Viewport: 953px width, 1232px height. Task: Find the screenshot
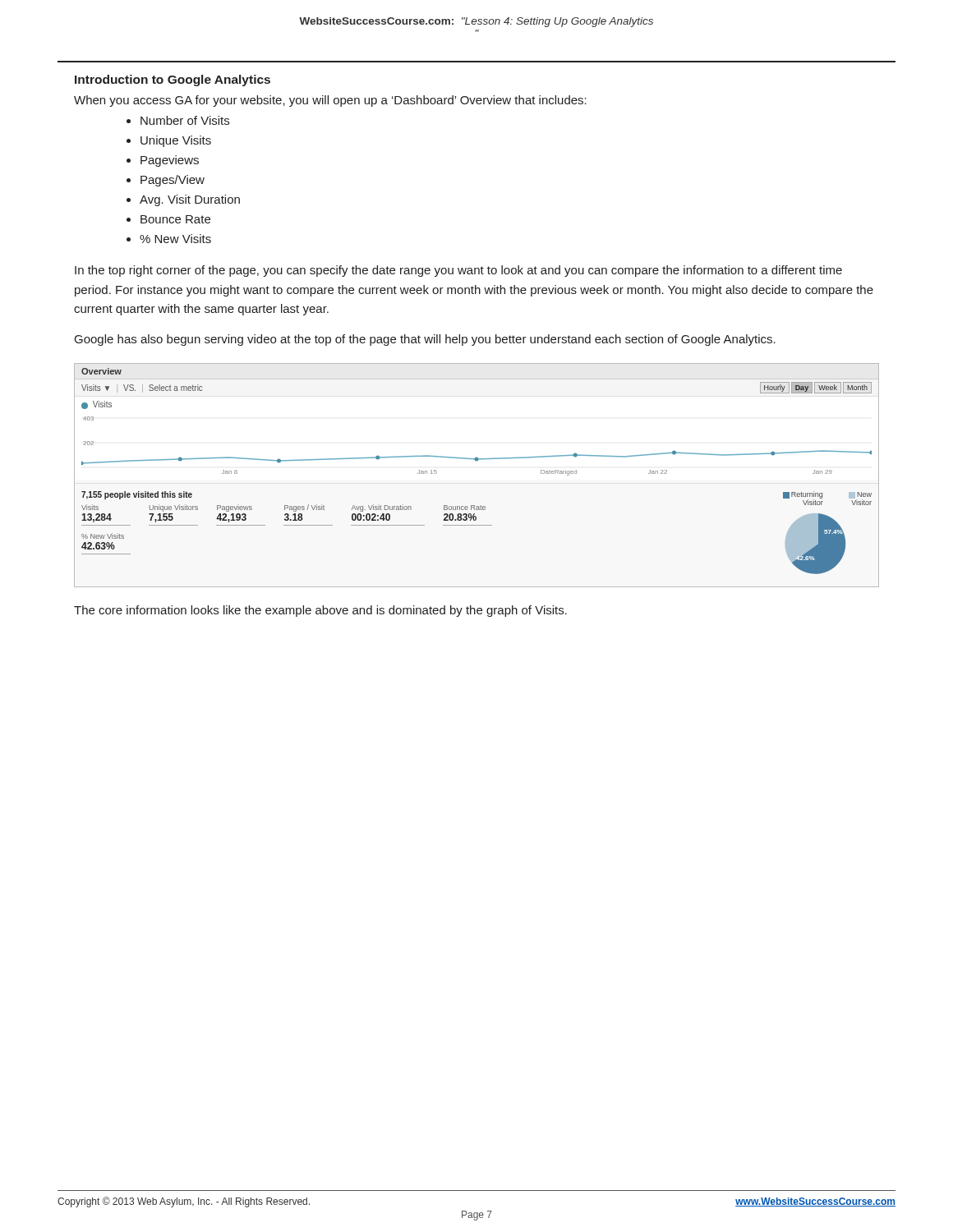tap(476, 475)
